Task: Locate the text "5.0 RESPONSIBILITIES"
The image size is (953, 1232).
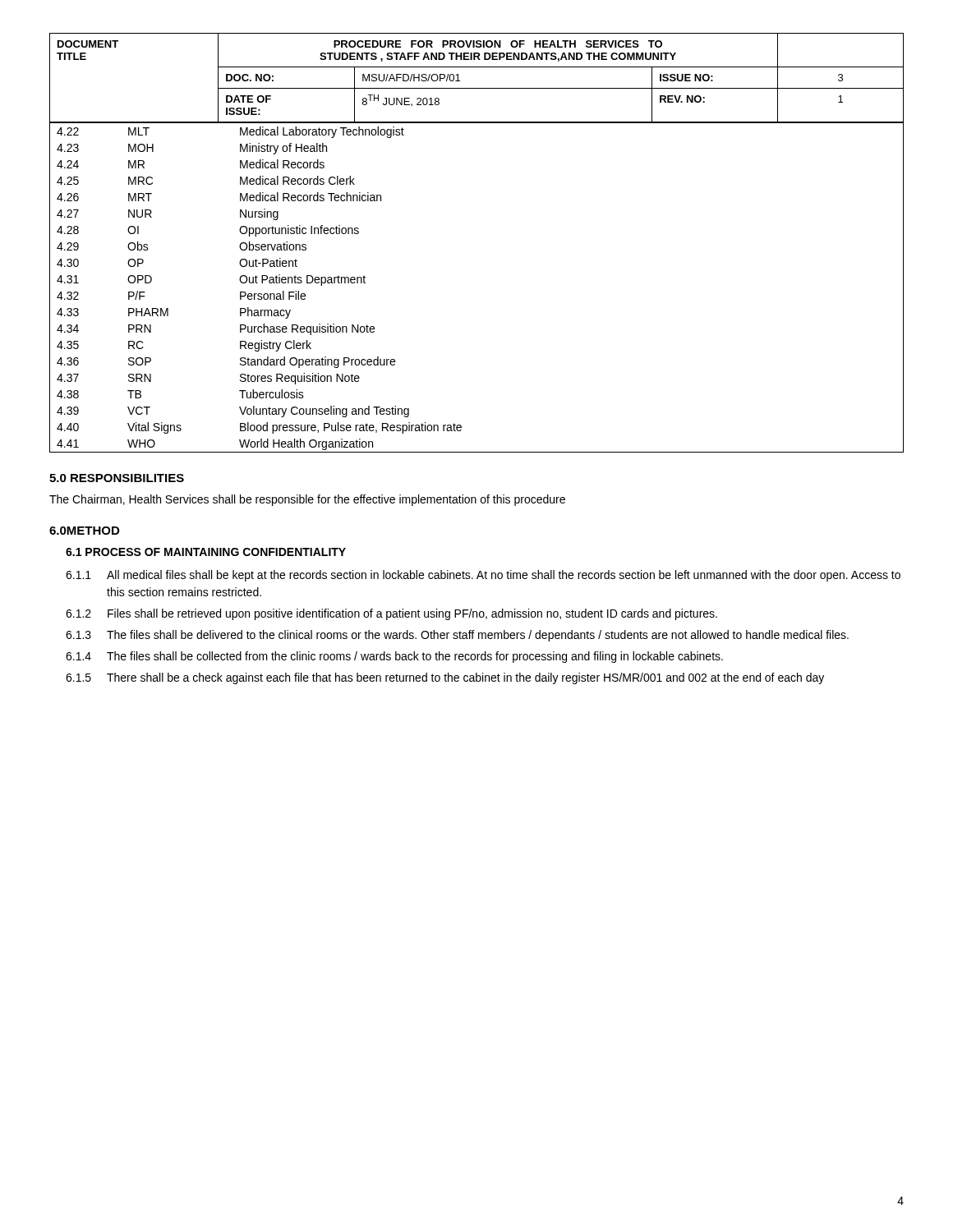Action: tap(117, 478)
